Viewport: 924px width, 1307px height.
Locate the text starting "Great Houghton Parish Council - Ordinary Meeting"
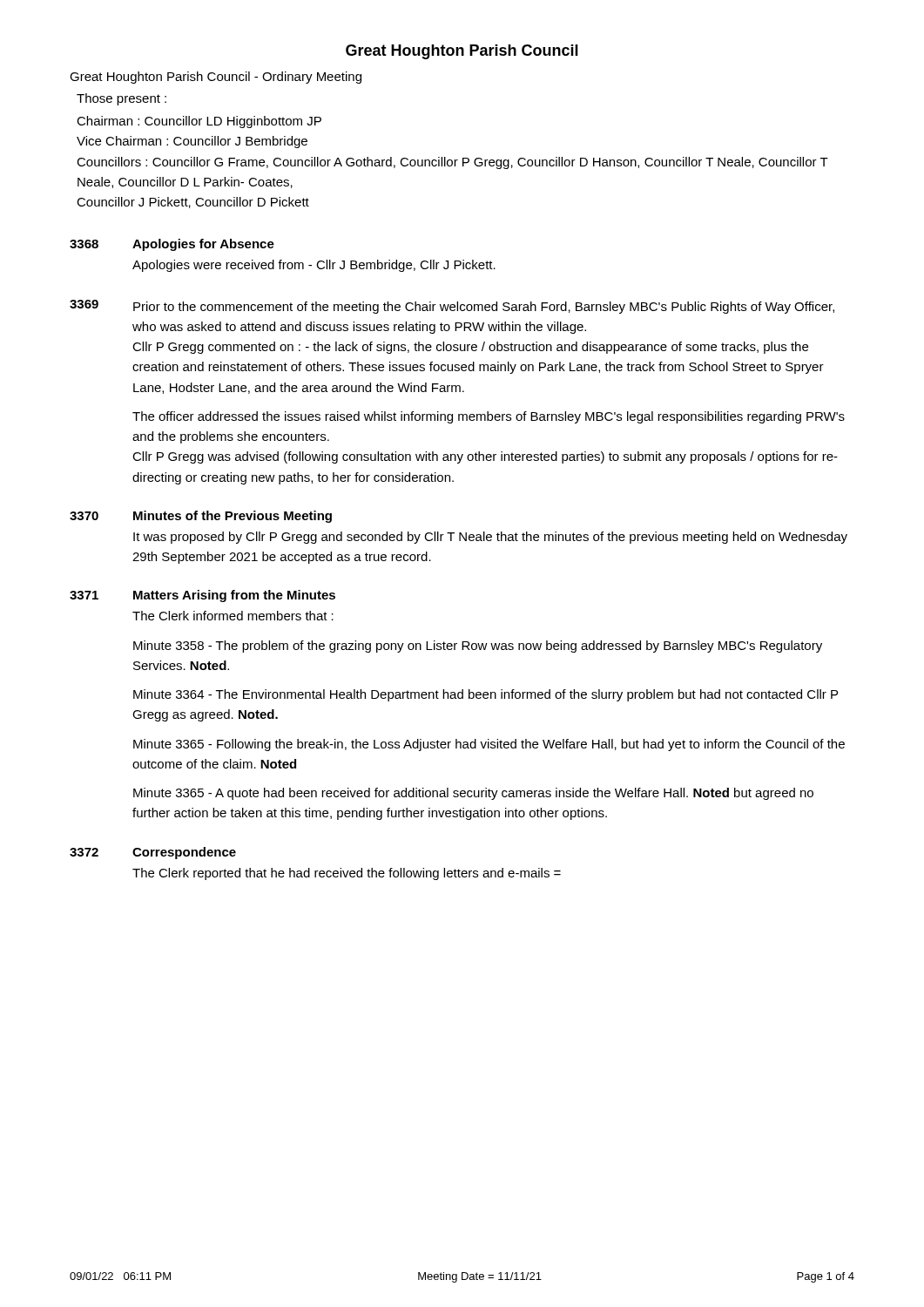(216, 76)
